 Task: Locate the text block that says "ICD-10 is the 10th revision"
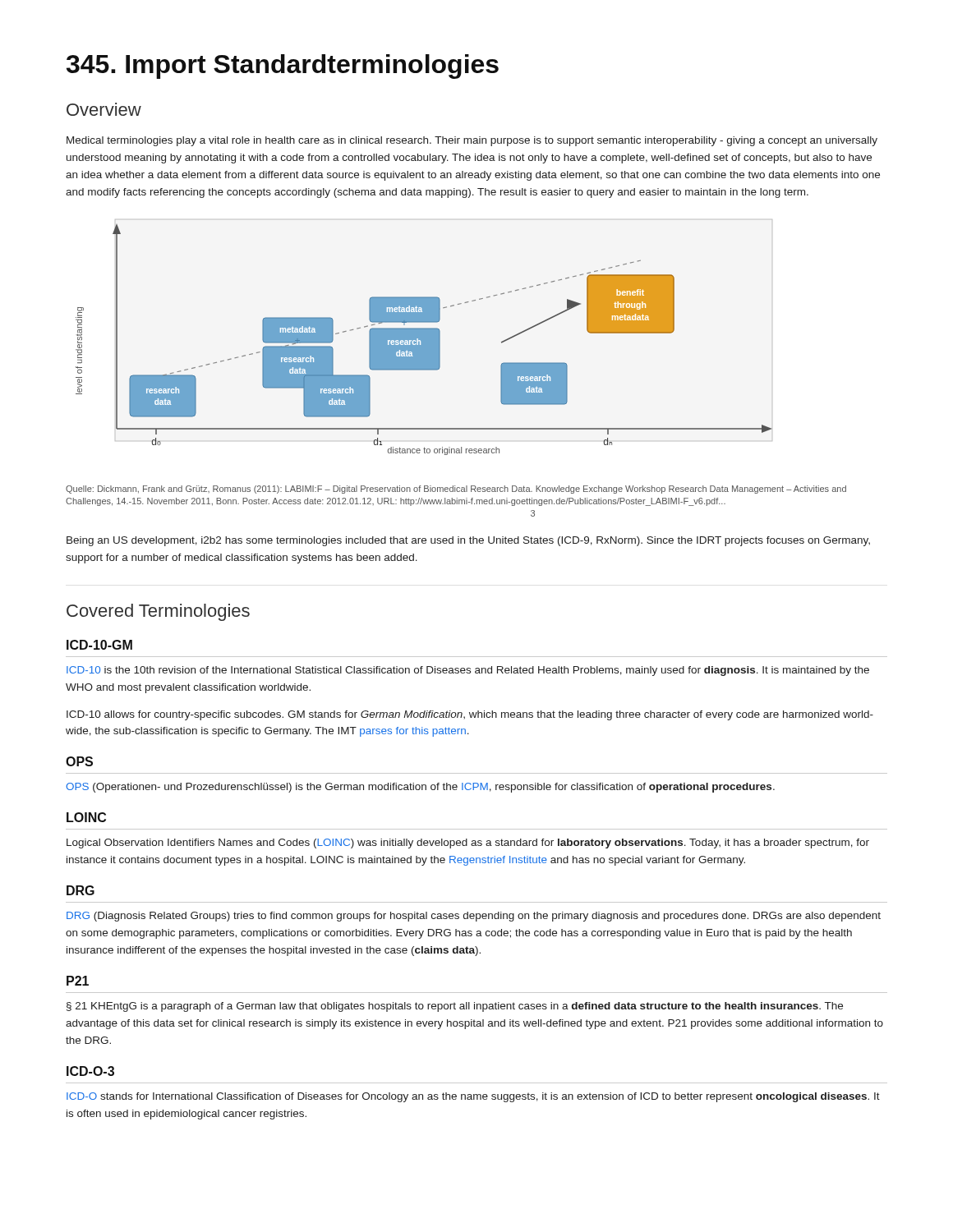(476, 679)
